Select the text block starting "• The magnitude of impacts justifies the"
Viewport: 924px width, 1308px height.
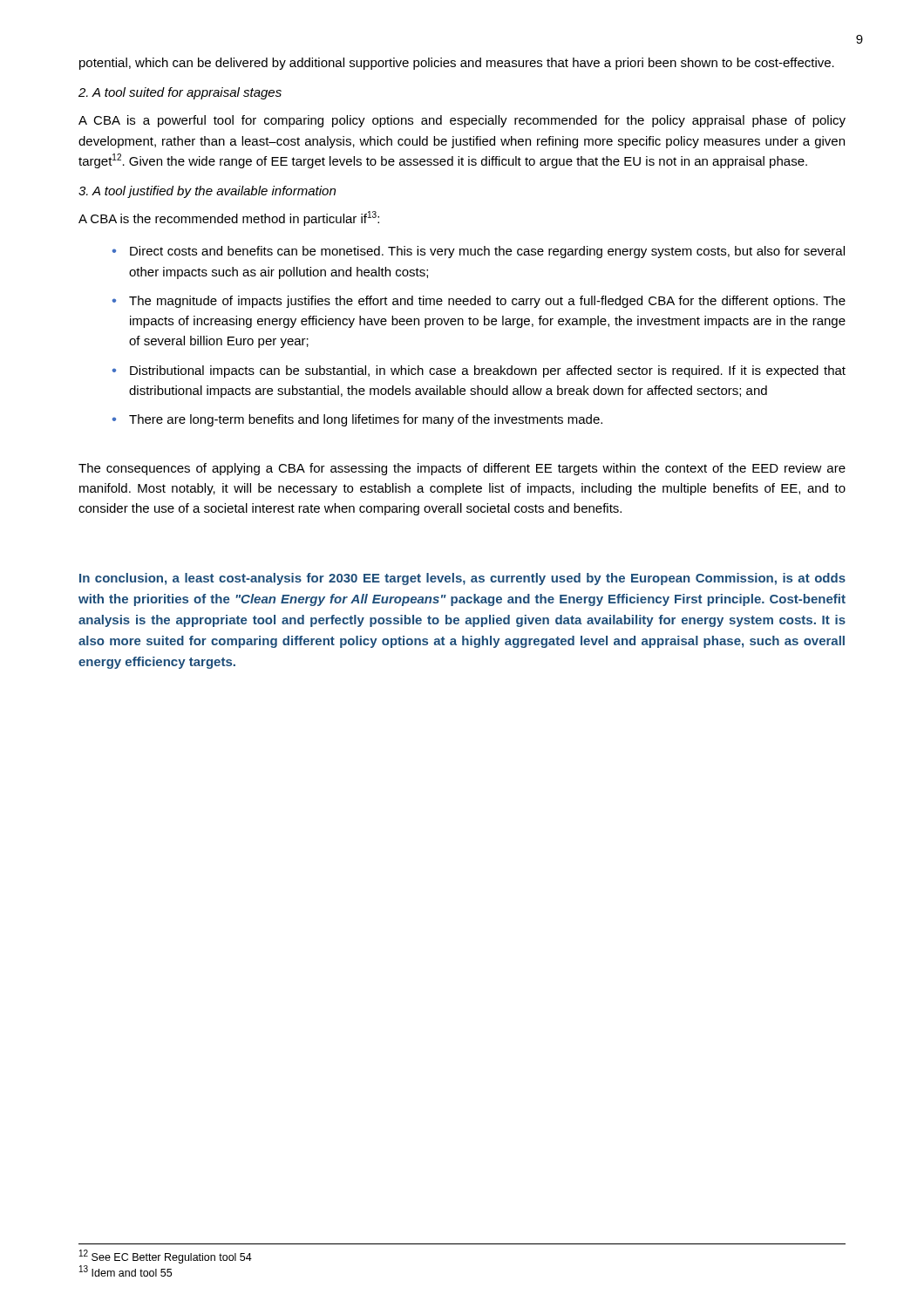tap(475, 321)
